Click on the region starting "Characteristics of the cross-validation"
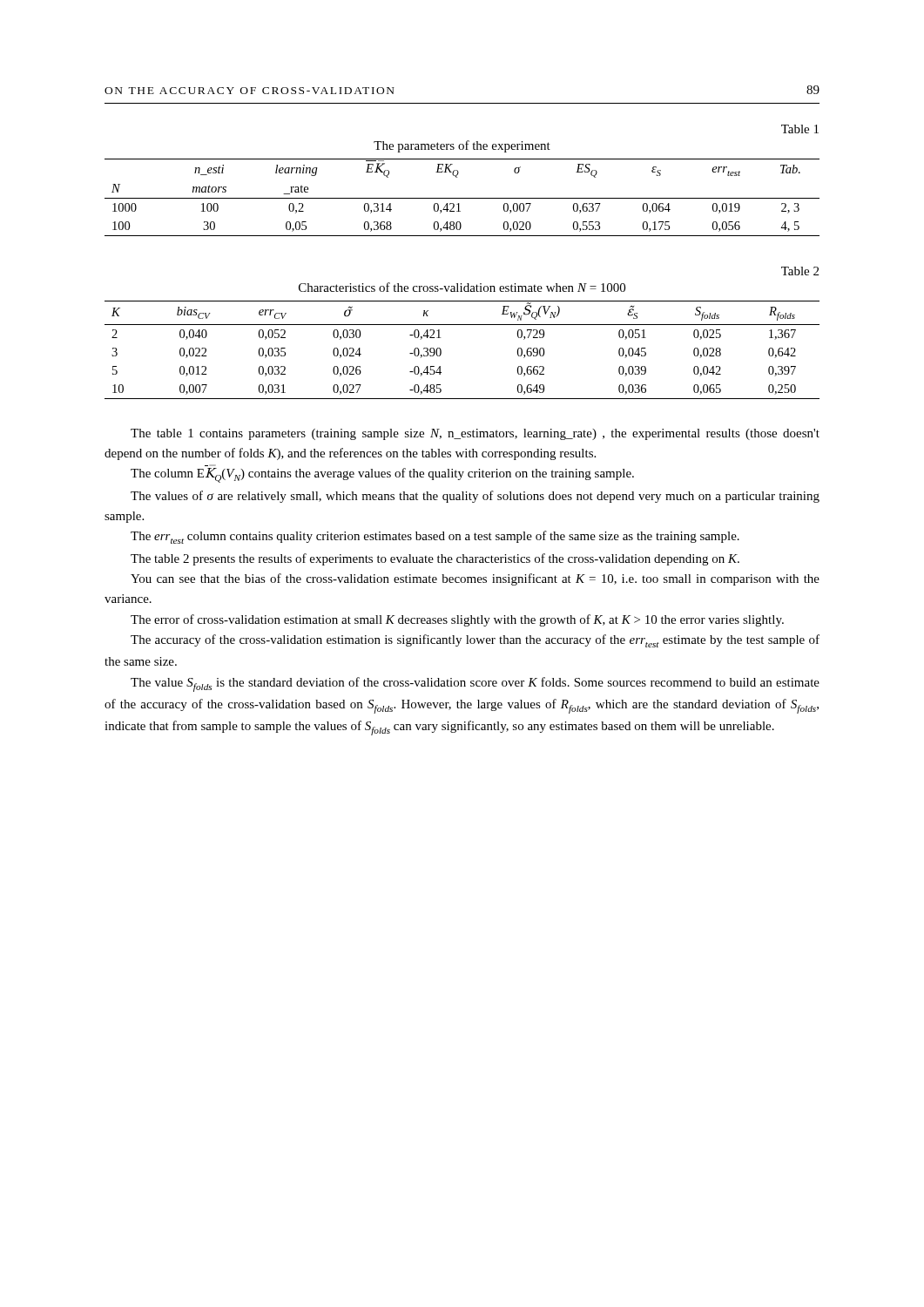This screenshot has width=924, height=1307. [x=462, y=287]
